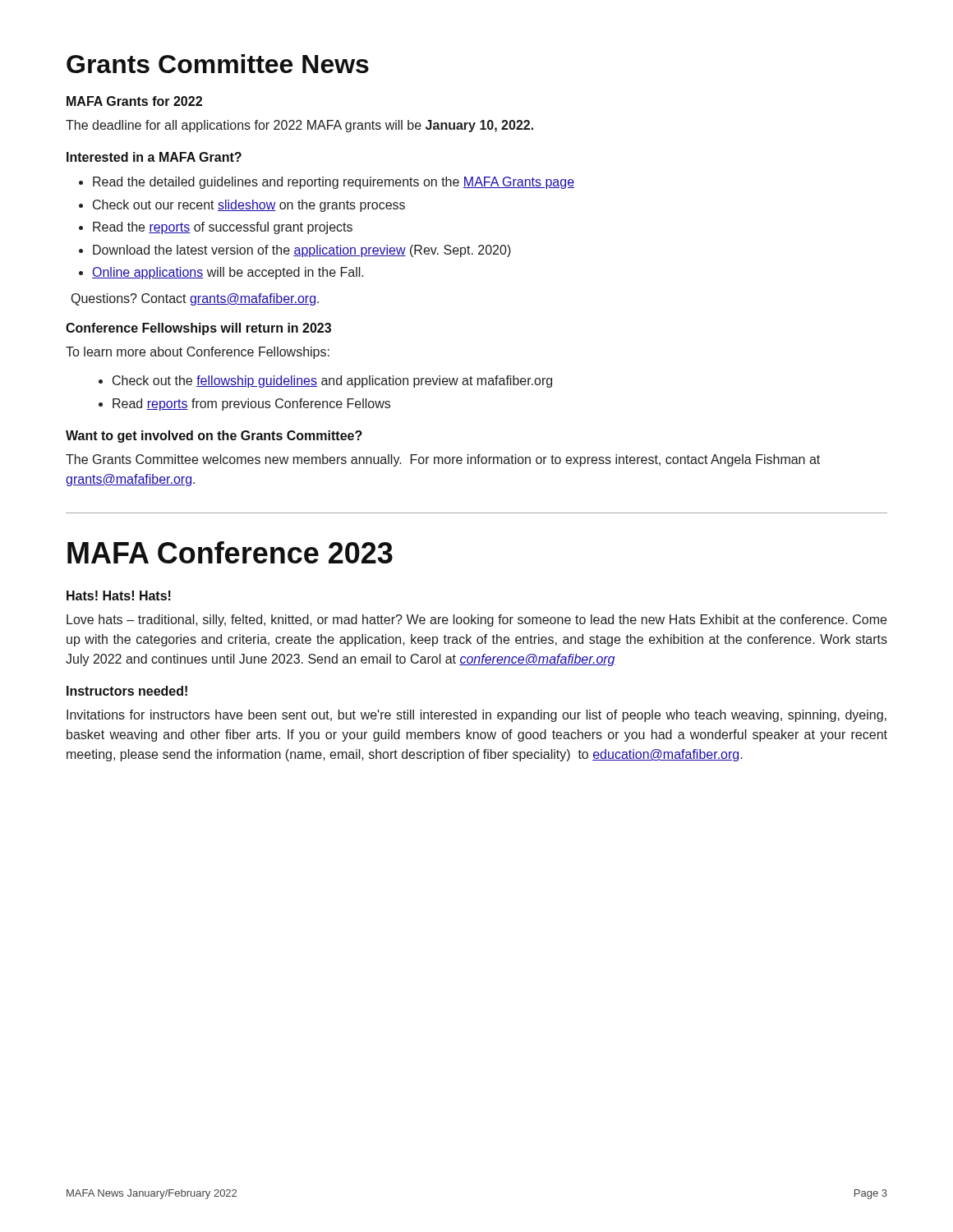The width and height of the screenshot is (953, 1232).
Task: Find the list item with the text "Read the reports of"
Action: coord(222,227)
